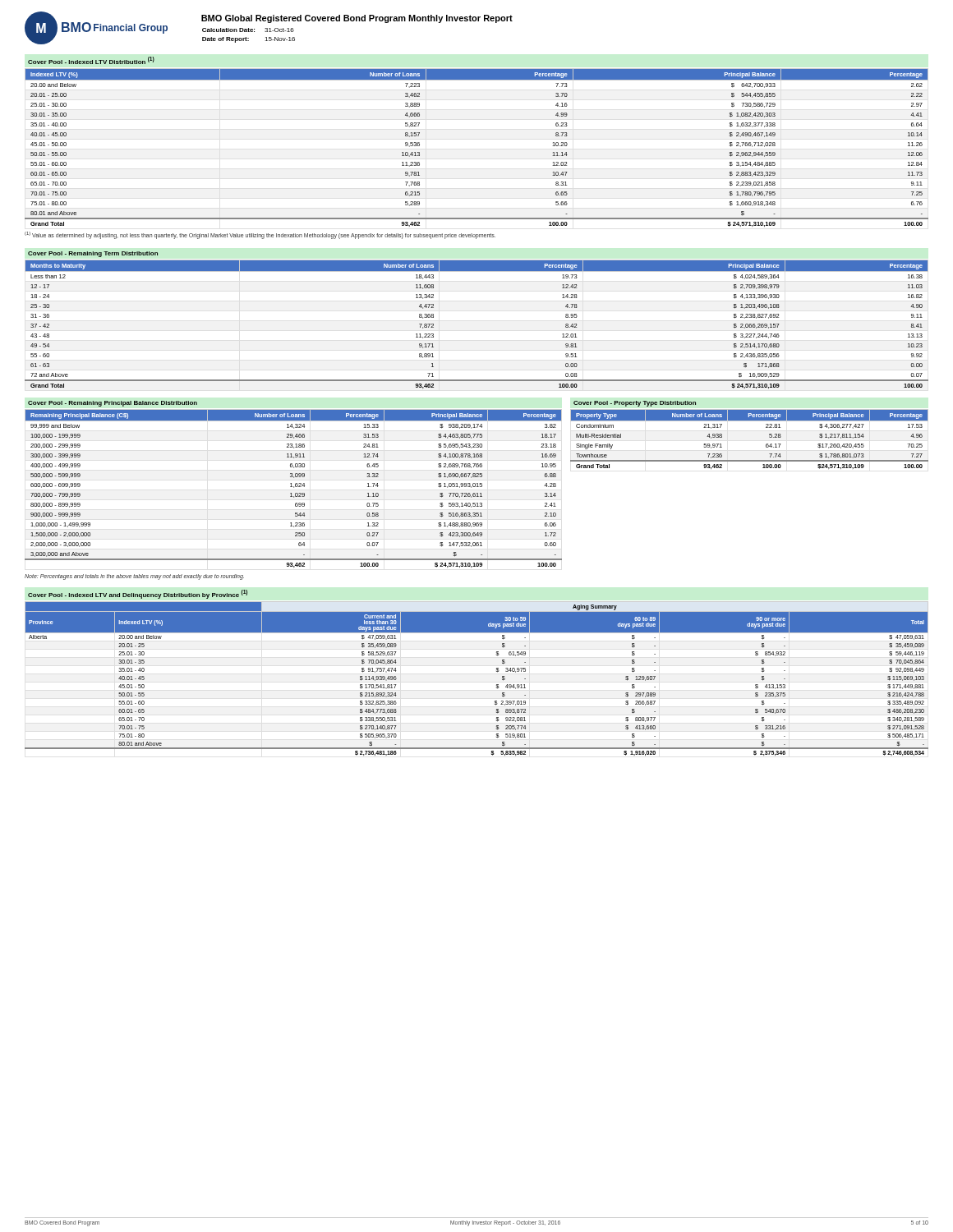Where does it say "Cover Pool - Remaining Term Distribution"?
Image resolution: width=953 pixels, height=1232 pixels.
pos(93,253)
